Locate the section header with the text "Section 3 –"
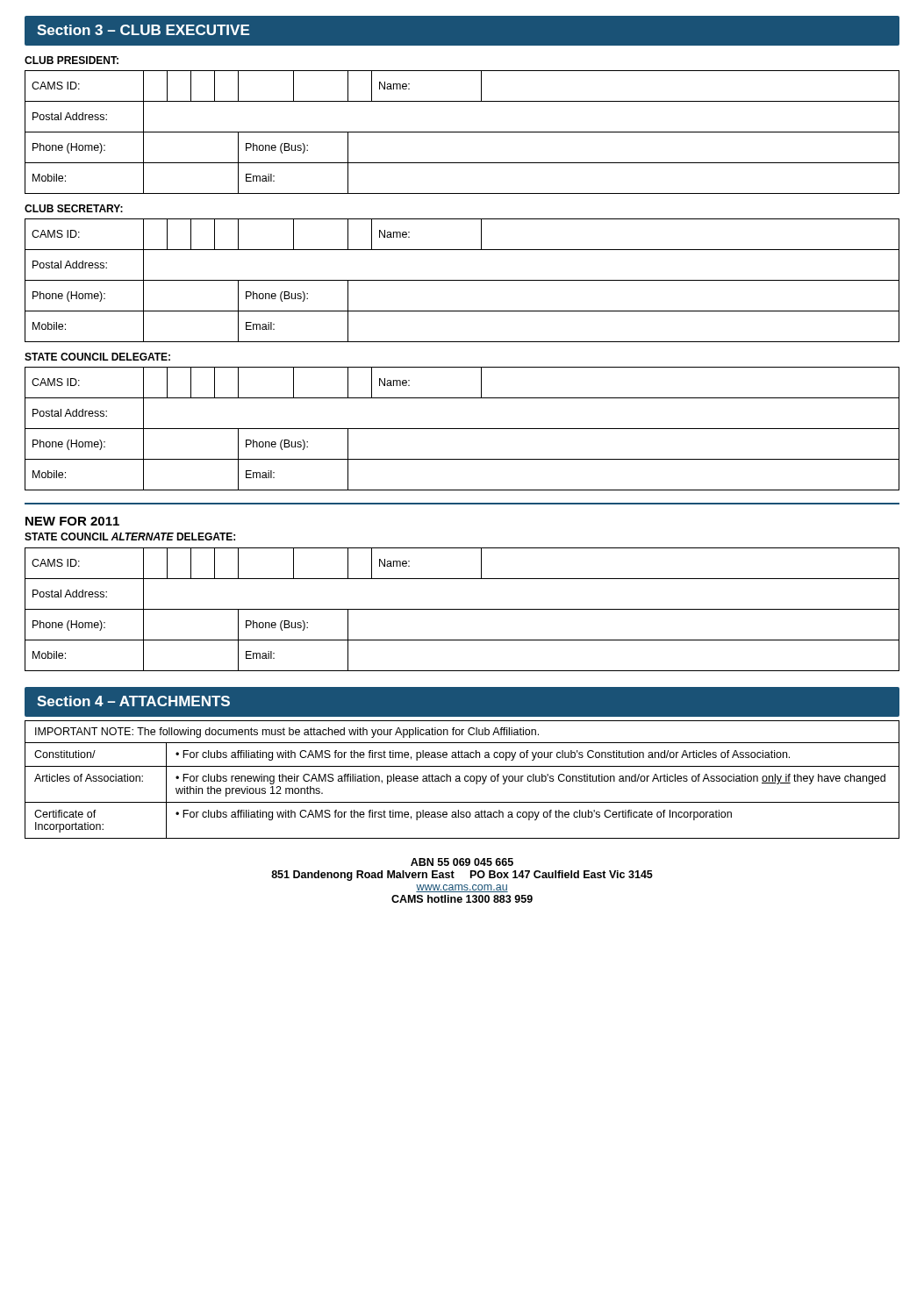Image resolution: width=924 pixels, height=1316 pixels. [143, 30]
